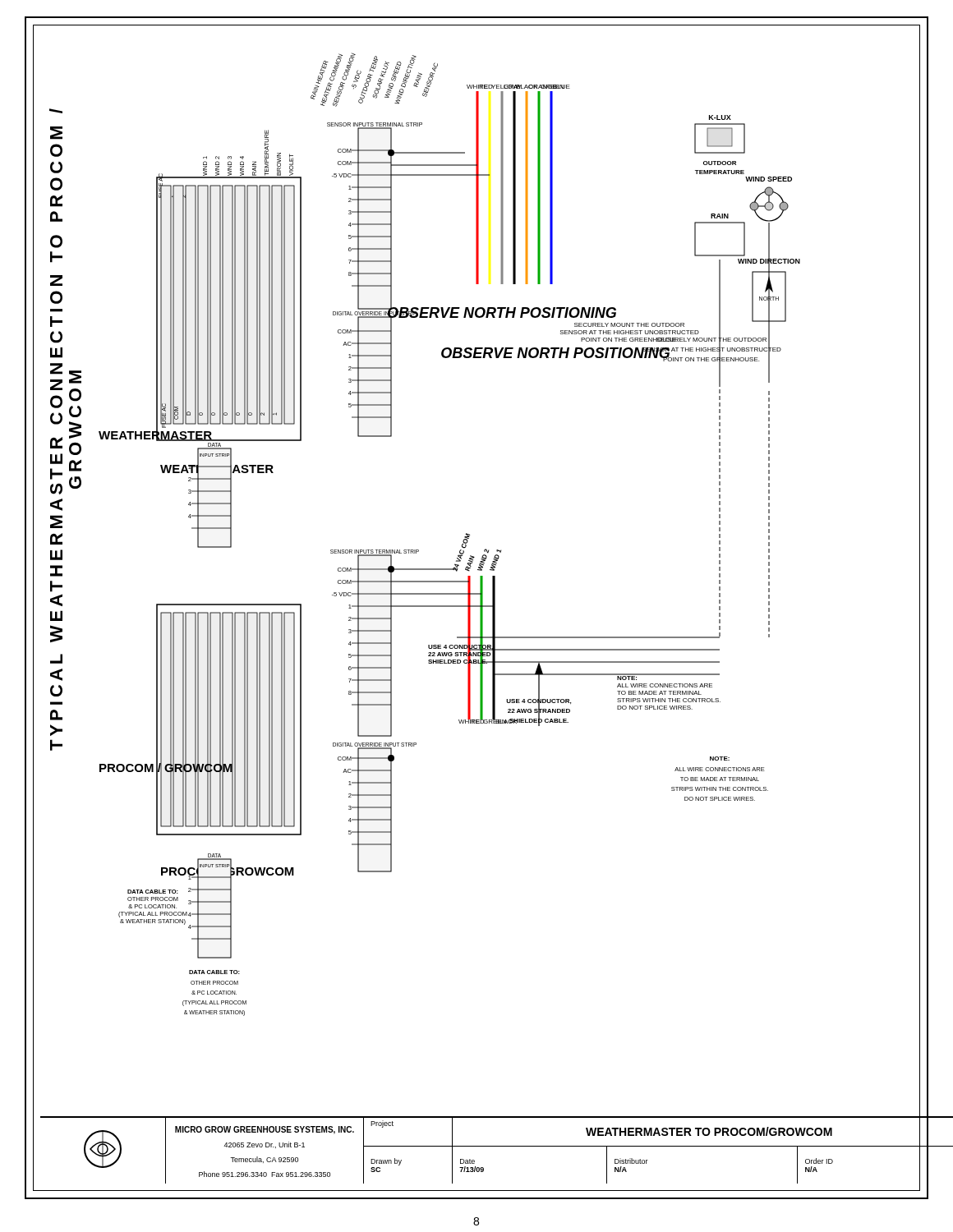This screenshot has height=1232, width=953.
Task: Find the region starting "DATA CABLE TO: OTHER PROCOM &"
Action: click(153, 906)
